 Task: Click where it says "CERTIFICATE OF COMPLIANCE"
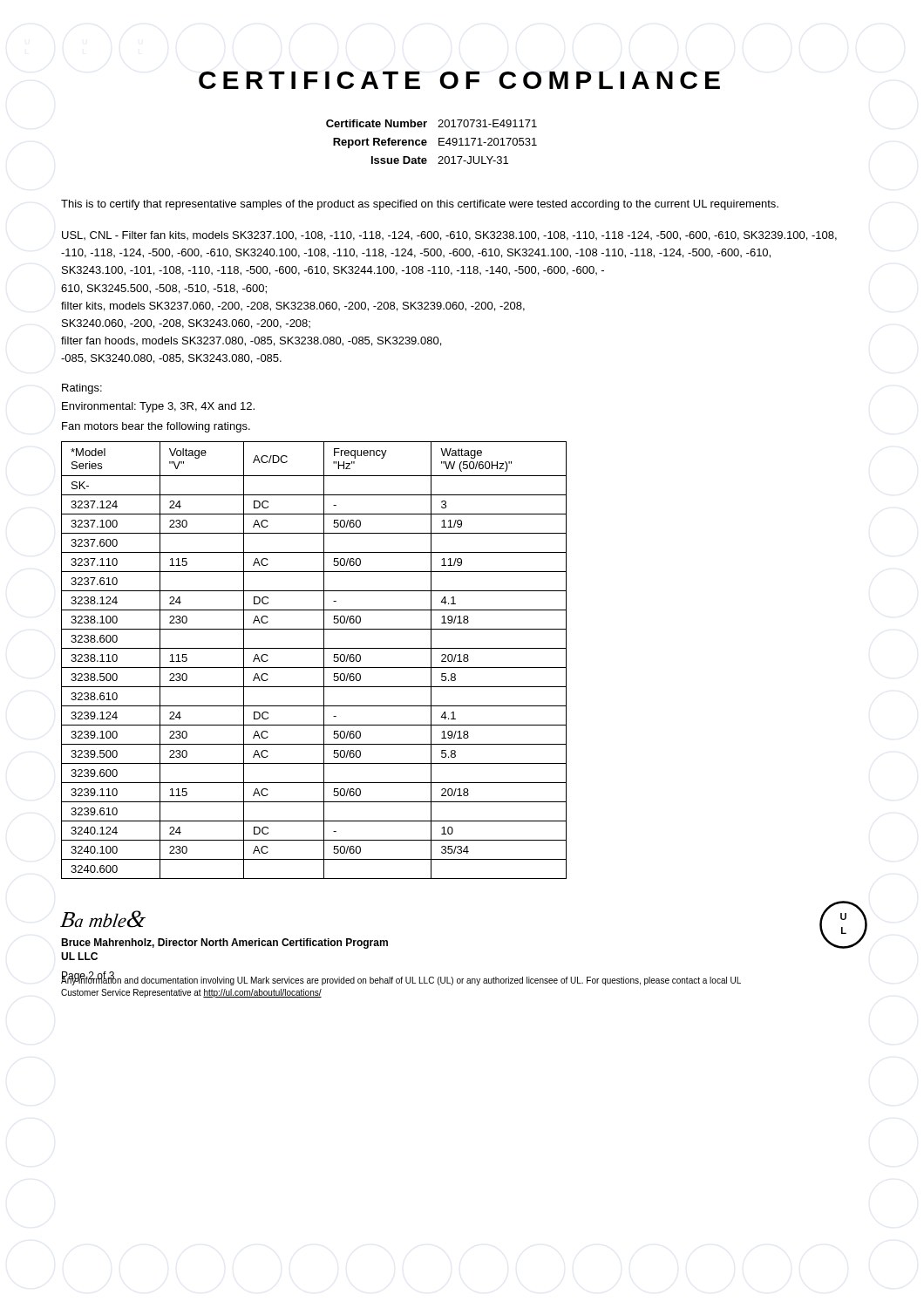pyautogui.click(x=462, y=80)
